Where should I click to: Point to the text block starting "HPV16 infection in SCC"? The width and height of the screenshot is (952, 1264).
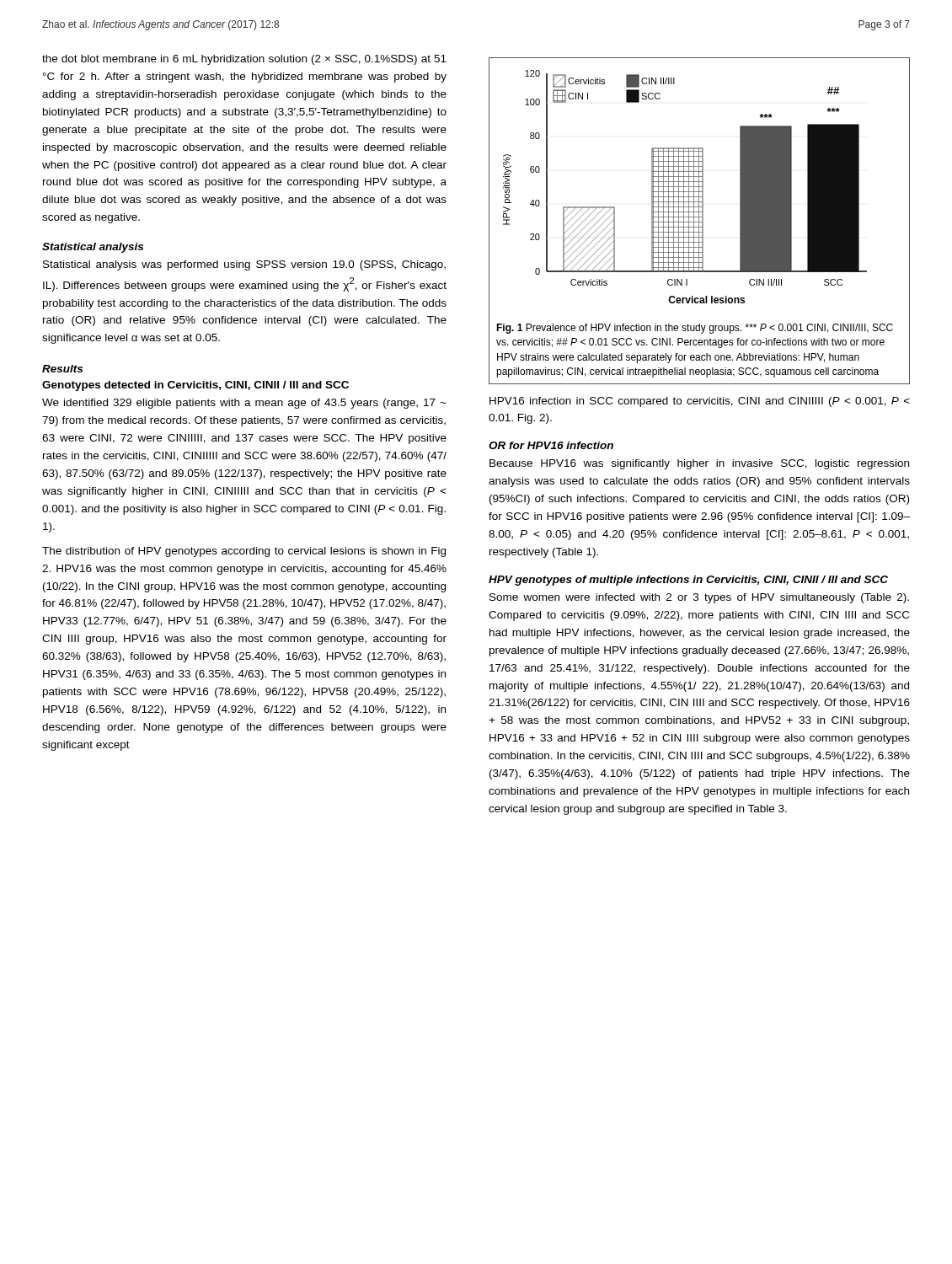point(699,410)
